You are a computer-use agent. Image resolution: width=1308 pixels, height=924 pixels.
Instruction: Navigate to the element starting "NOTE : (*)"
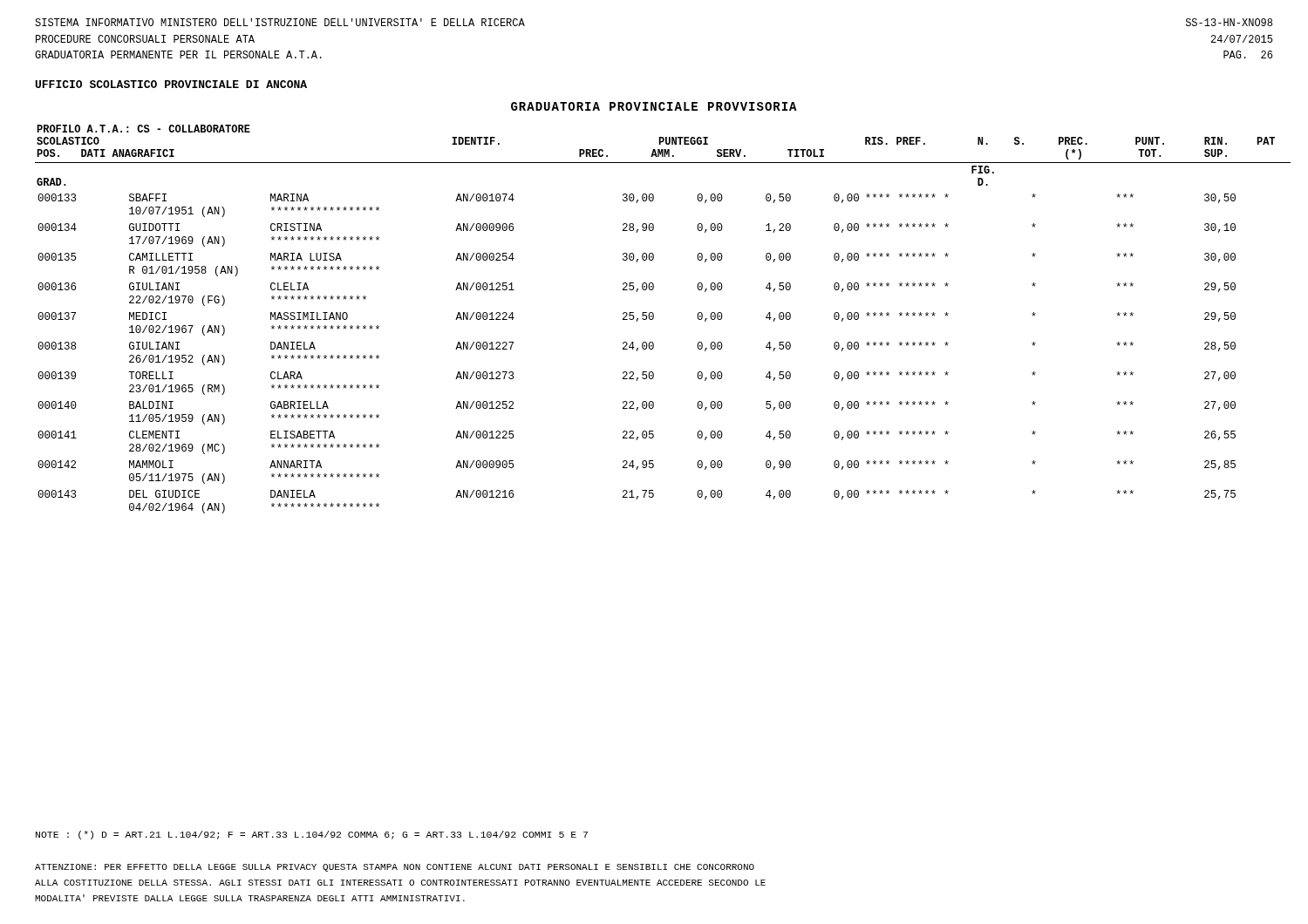312,835
